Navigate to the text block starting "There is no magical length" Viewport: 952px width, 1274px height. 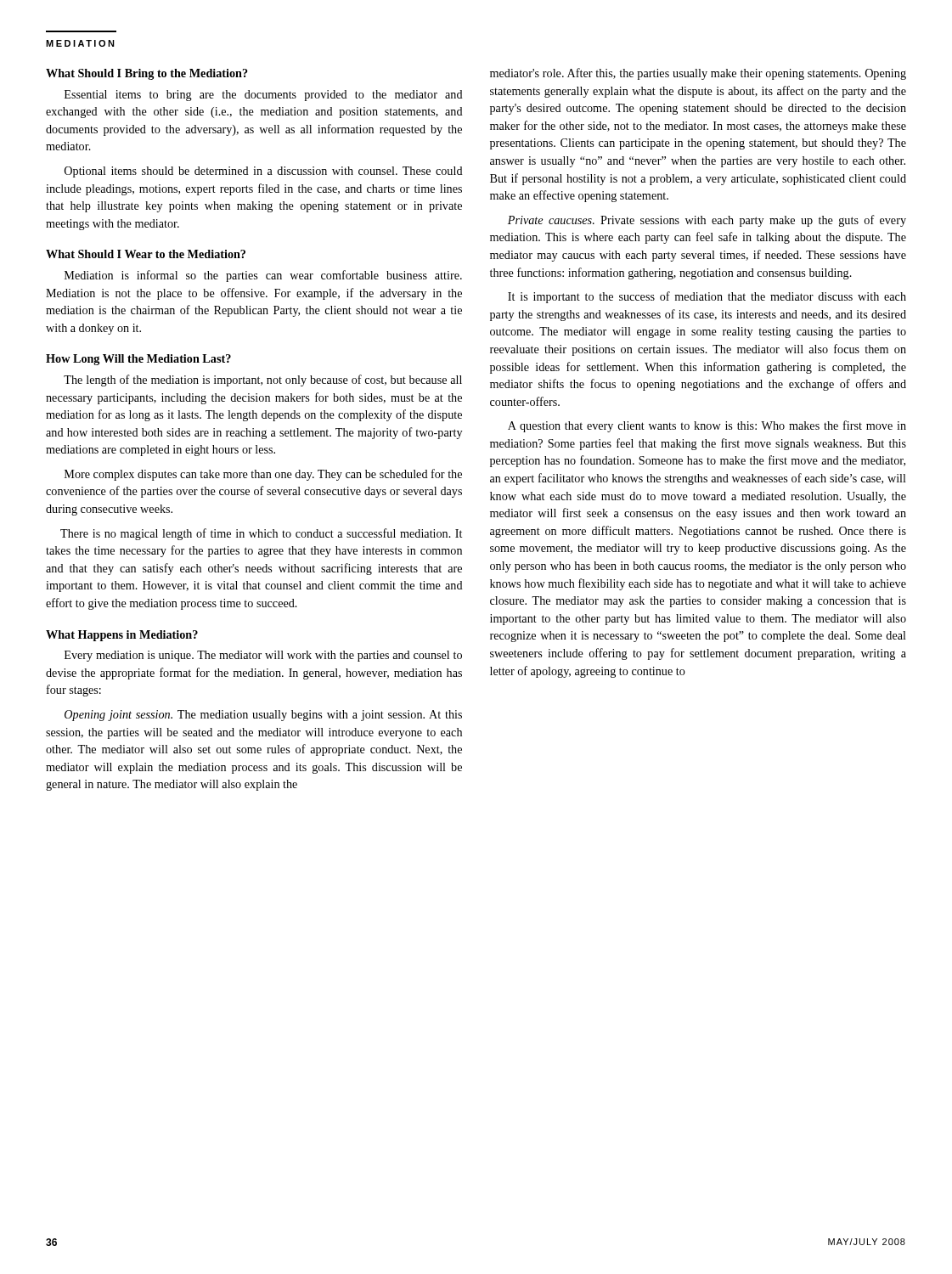254,568
